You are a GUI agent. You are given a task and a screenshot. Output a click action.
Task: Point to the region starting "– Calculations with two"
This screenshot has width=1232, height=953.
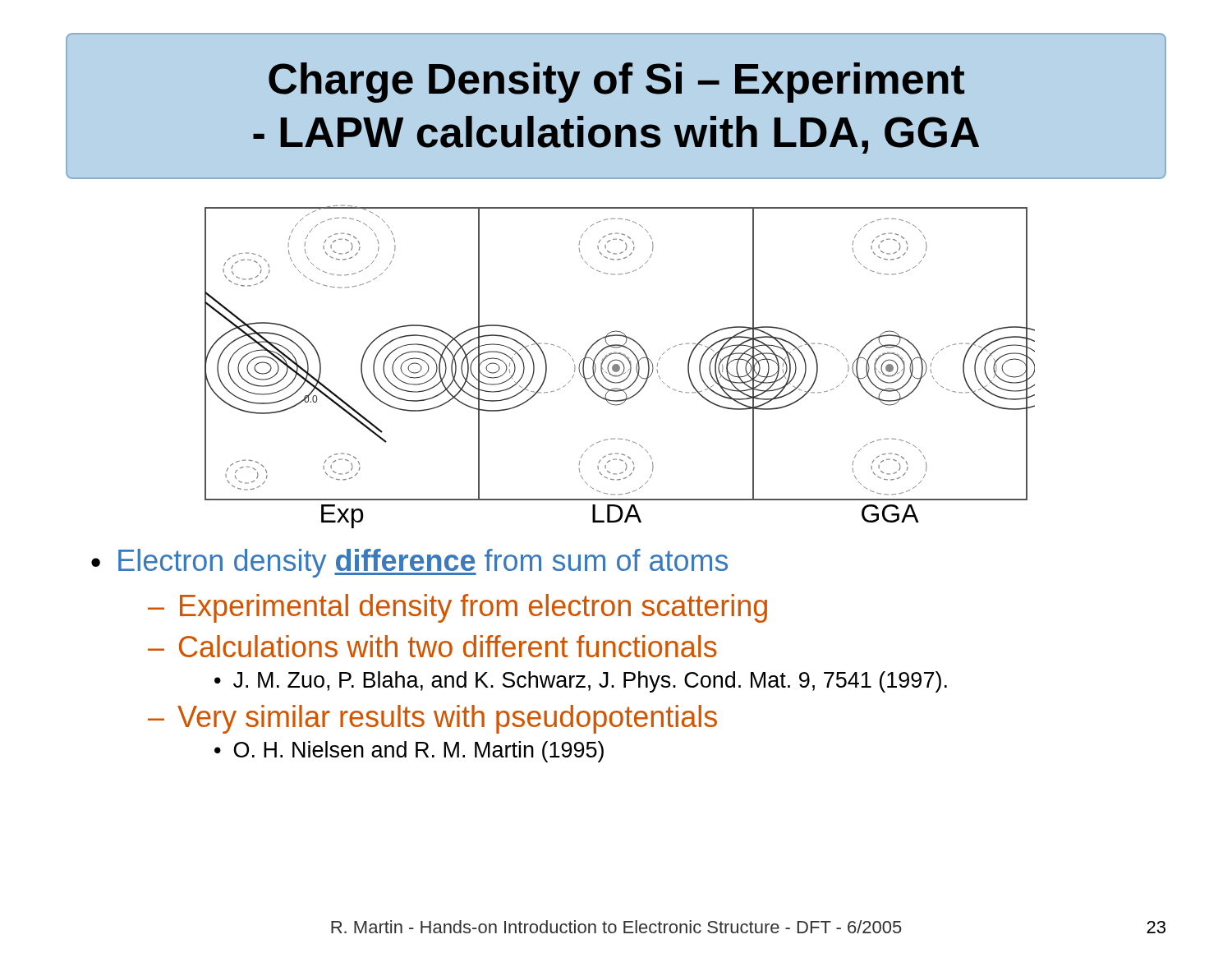(433, 647)
